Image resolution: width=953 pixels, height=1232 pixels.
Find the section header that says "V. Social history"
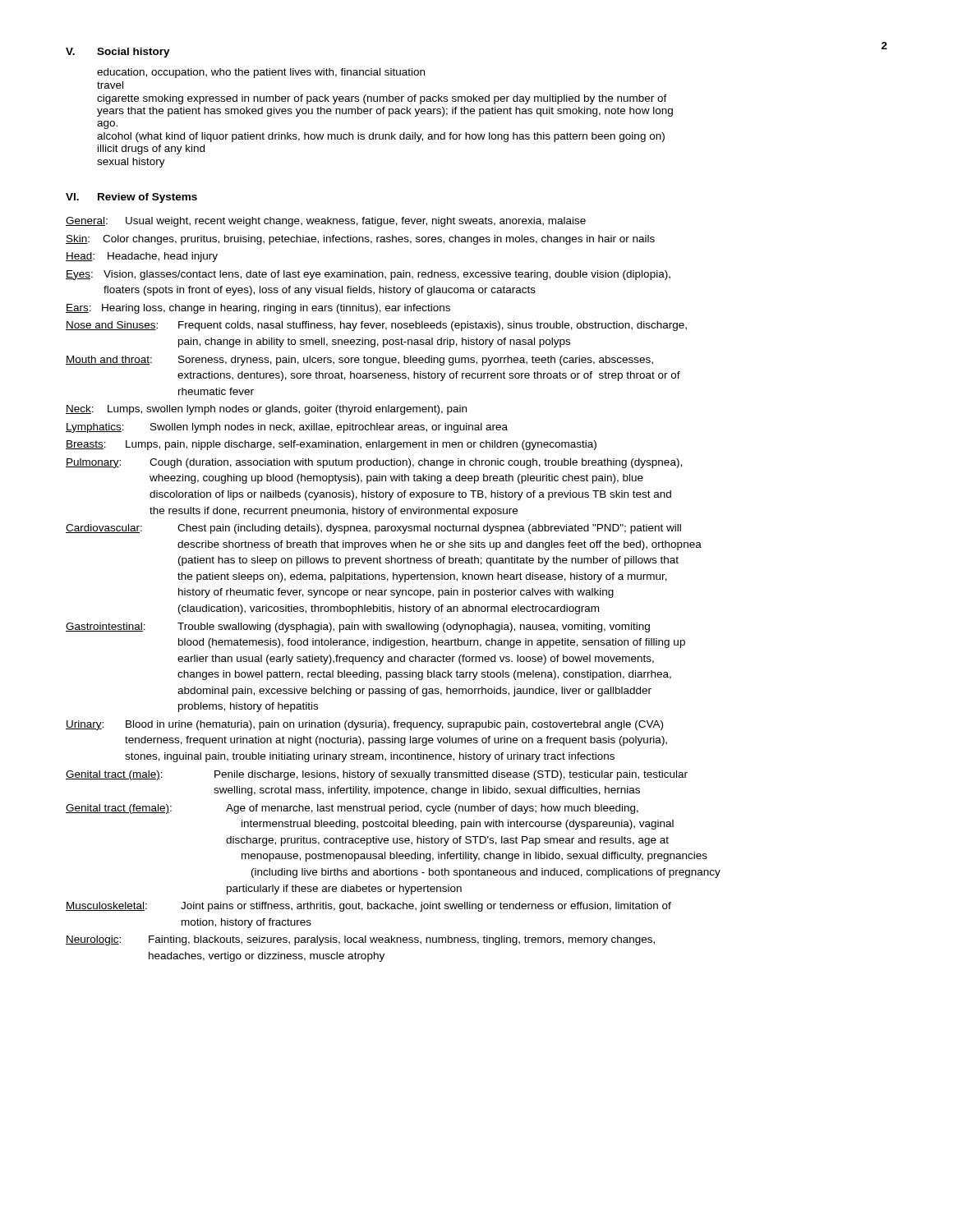coord(136,51)
